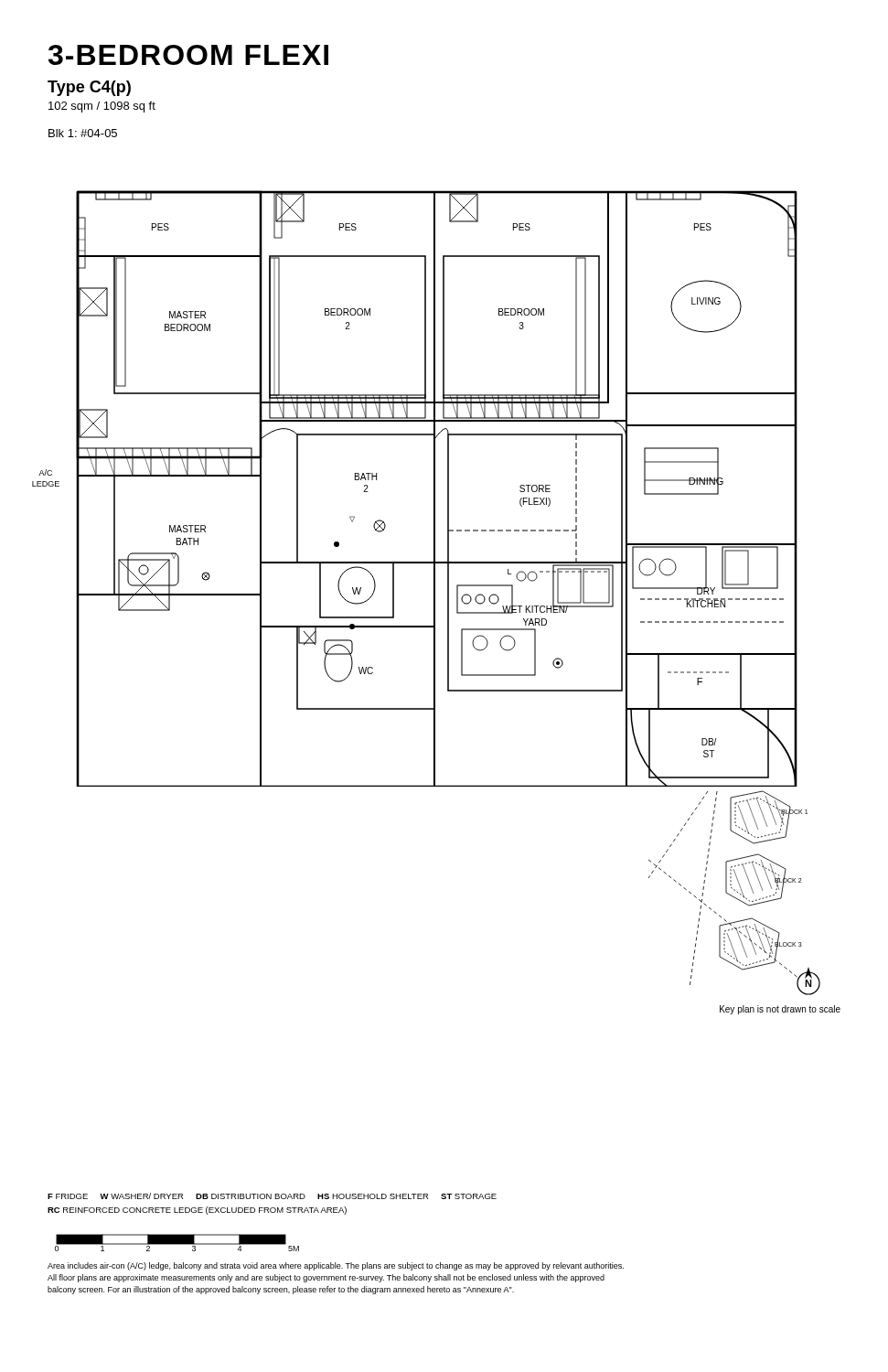Find the block on this page that starts "Area includes air-con (A/C) ledge, balcony and"

tap(336, 1278)
